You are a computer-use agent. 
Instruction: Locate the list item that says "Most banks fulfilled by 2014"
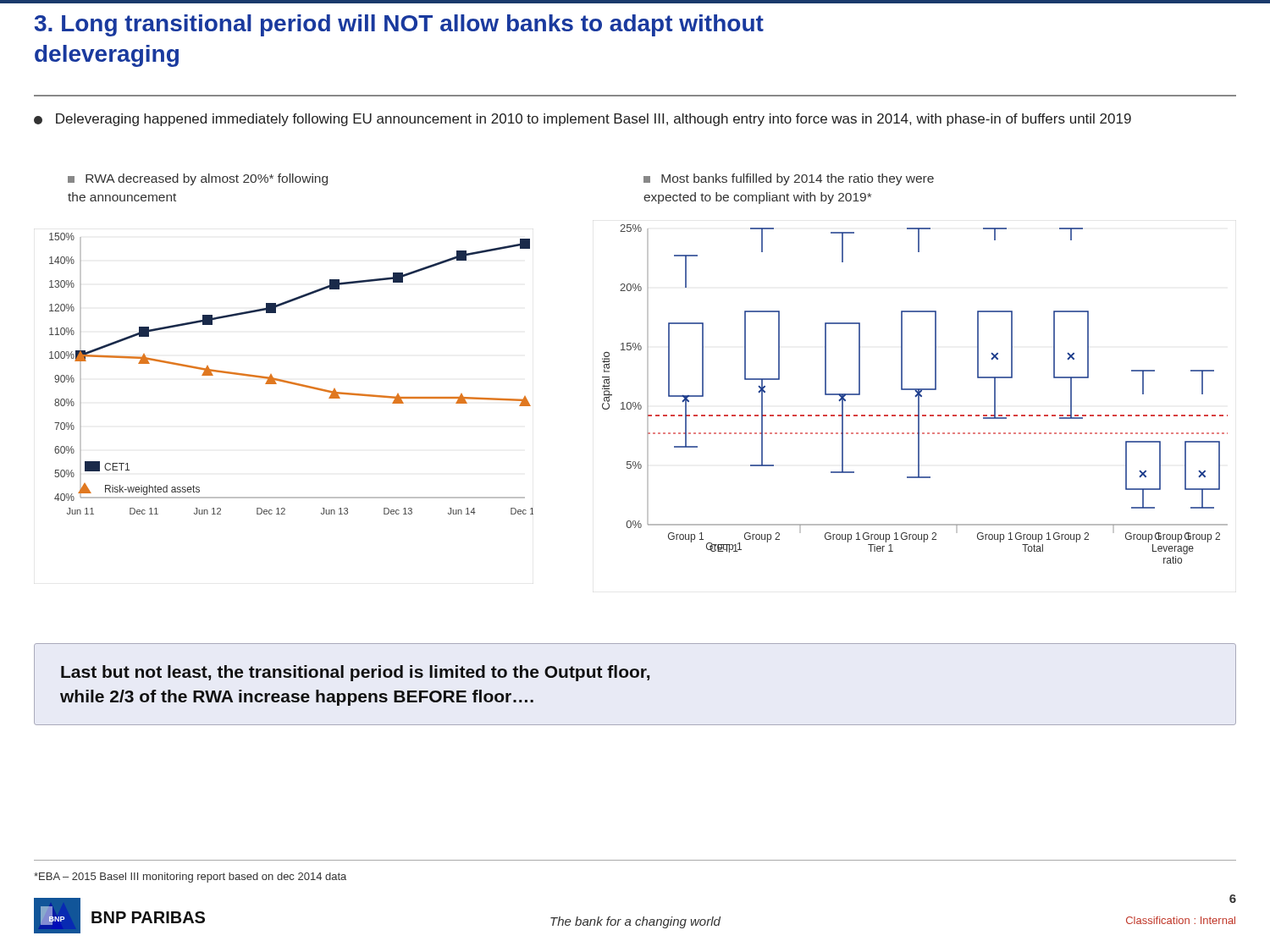coord(789,187)
